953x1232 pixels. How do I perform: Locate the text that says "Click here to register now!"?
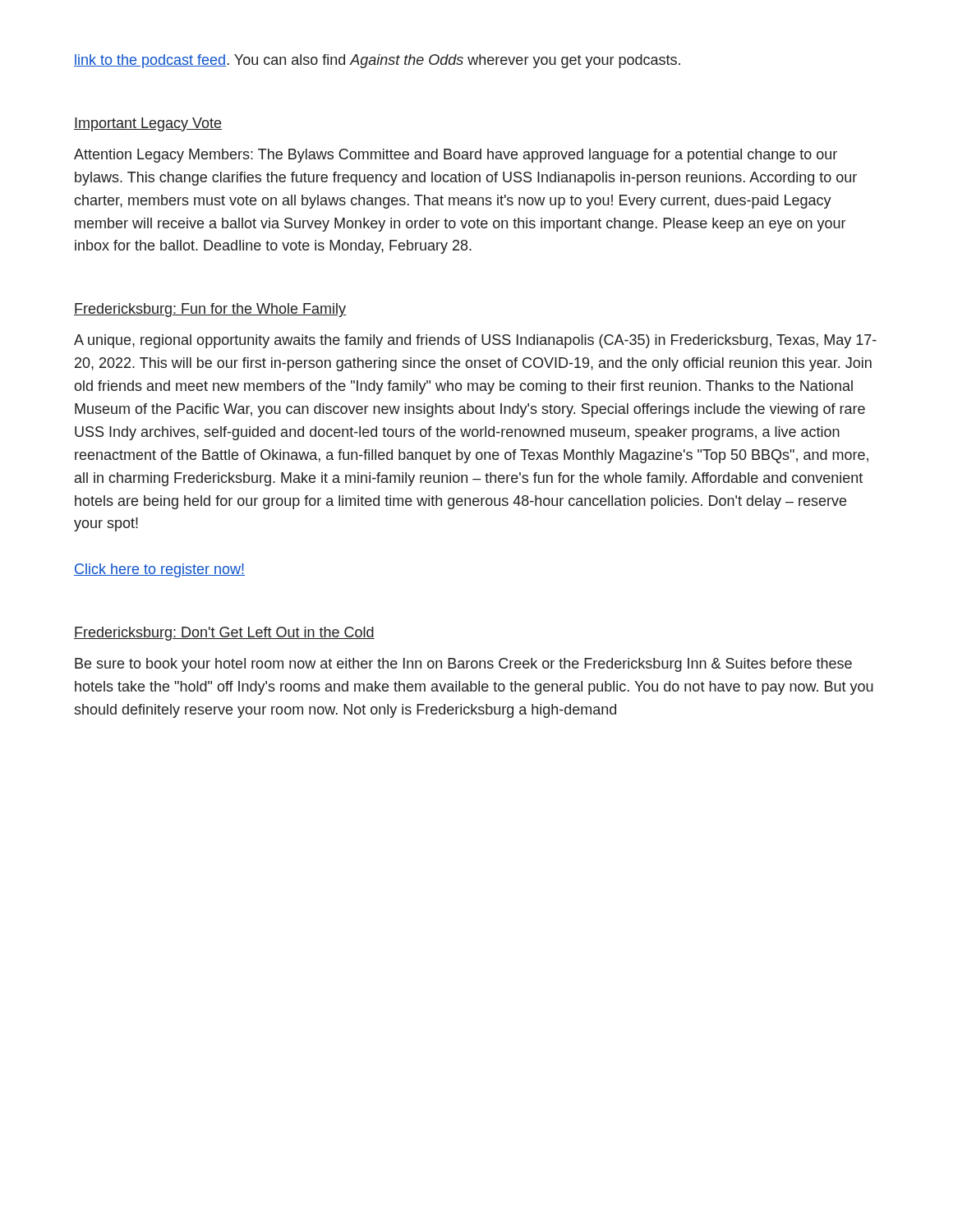[159, 569]
